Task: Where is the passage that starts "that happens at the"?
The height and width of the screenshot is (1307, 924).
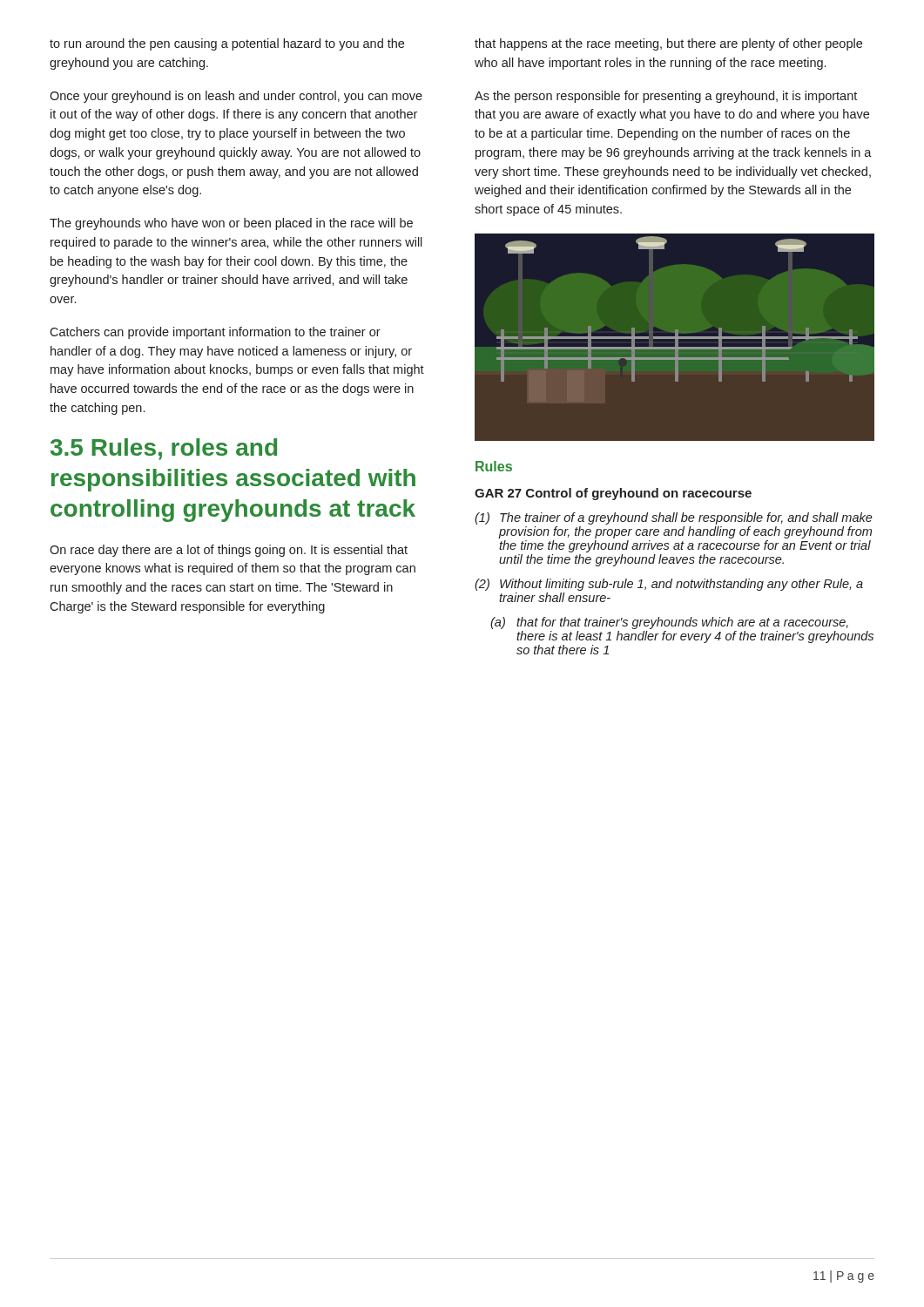Action: (675, 54)
